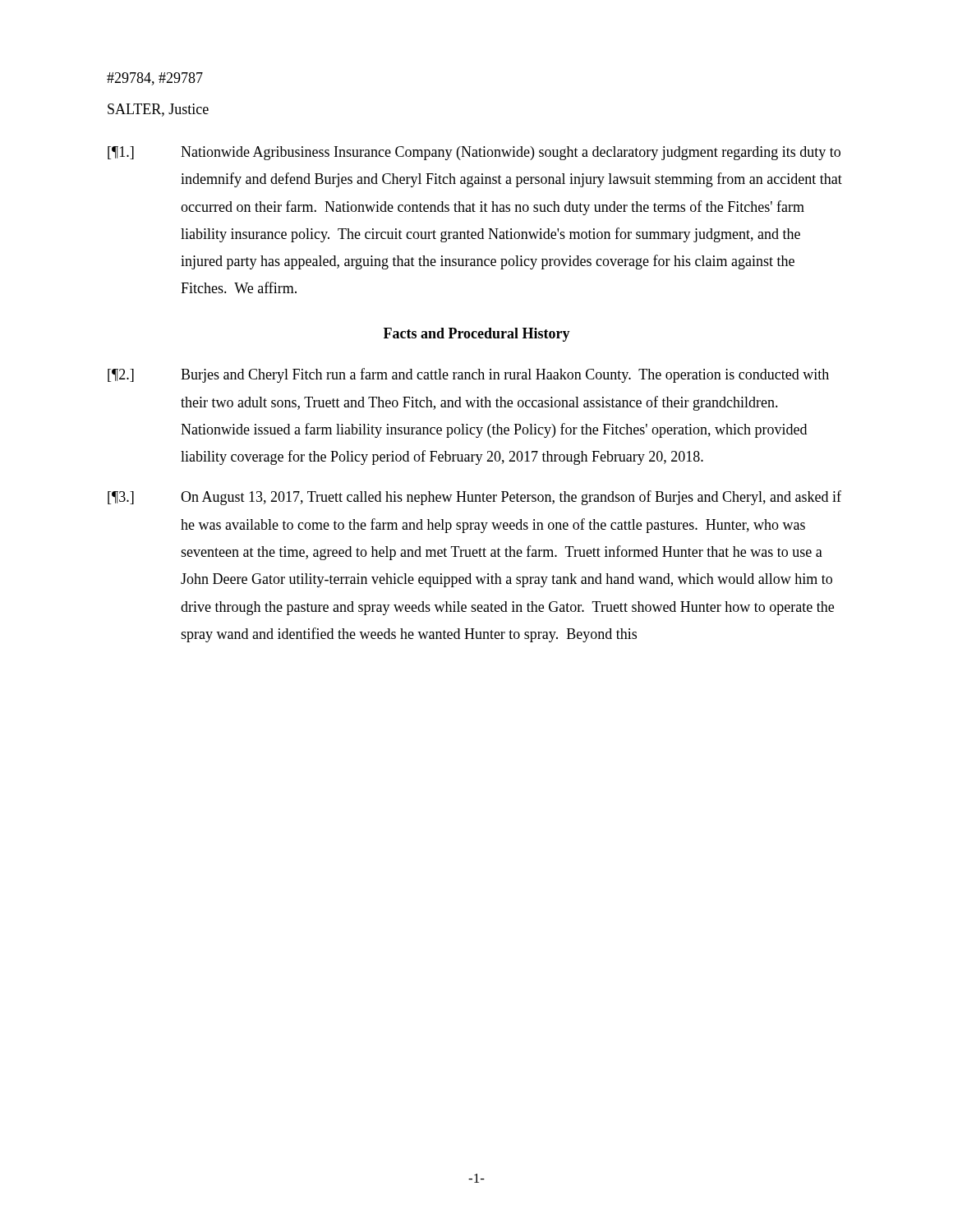Locate the passage starting "Facts and Procedural"

(x=476, y=333)
